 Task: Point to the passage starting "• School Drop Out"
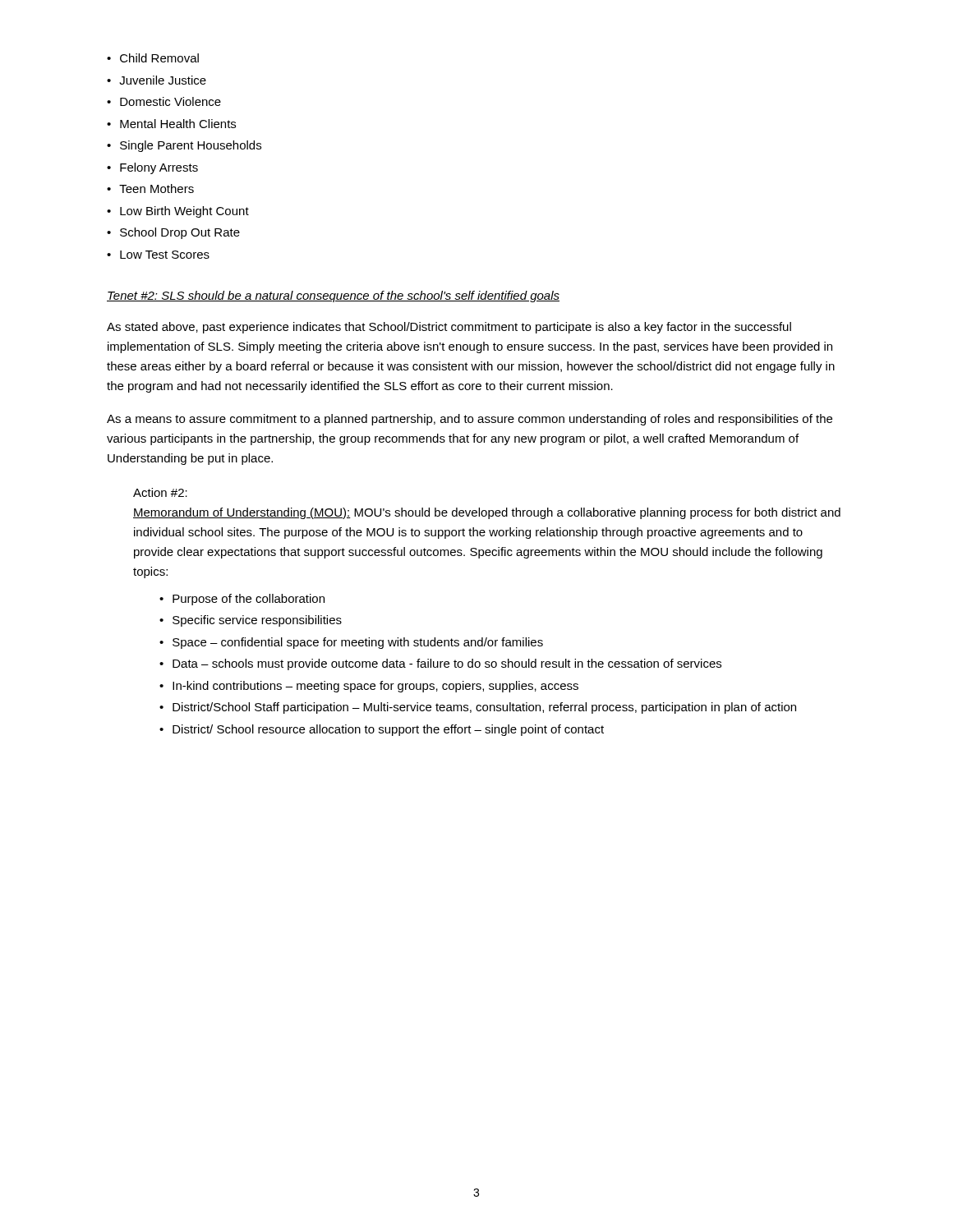(x=173, y=233)
